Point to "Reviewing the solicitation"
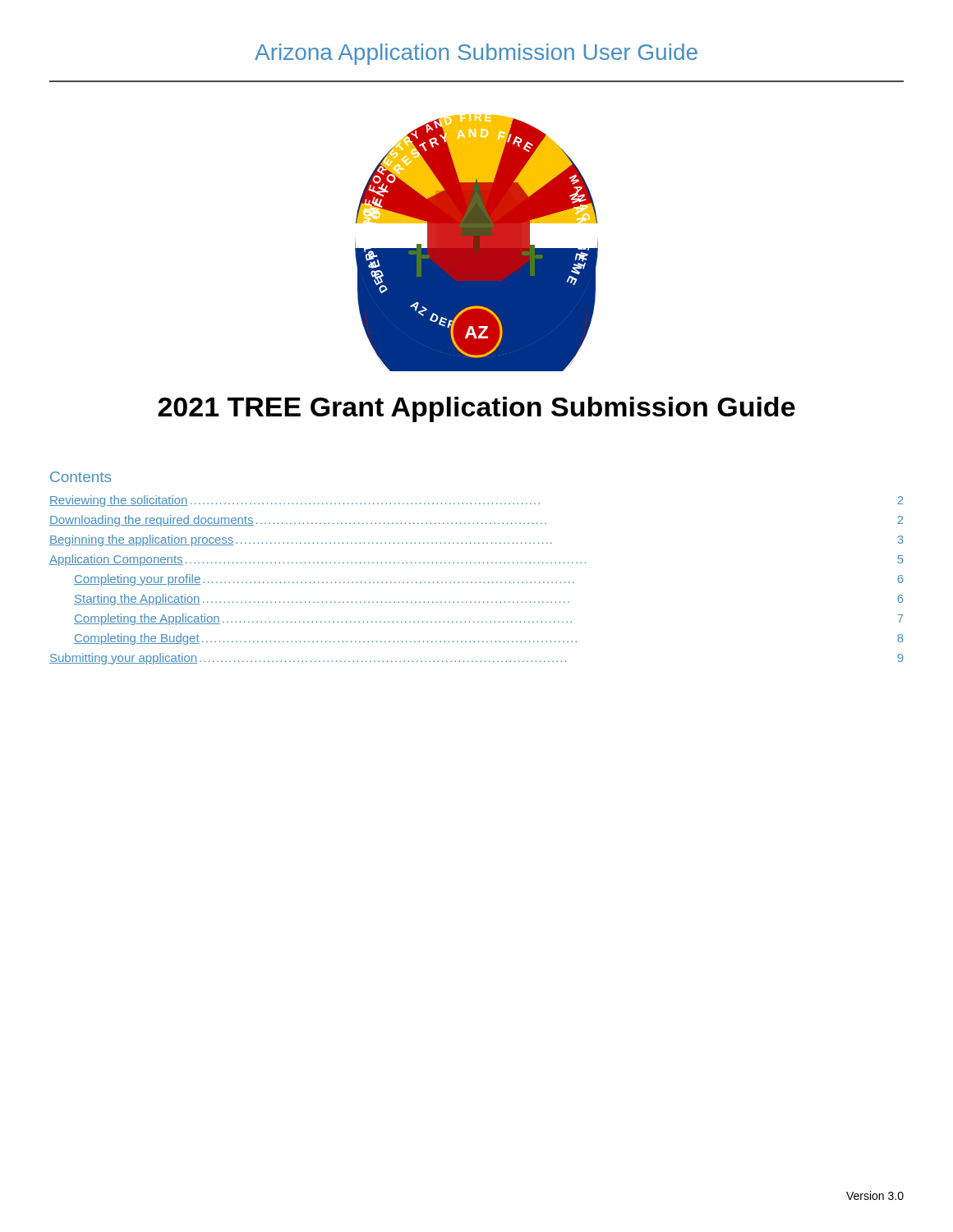The height and width of the screenshot is (1232, 953). [x=476, y=499]
